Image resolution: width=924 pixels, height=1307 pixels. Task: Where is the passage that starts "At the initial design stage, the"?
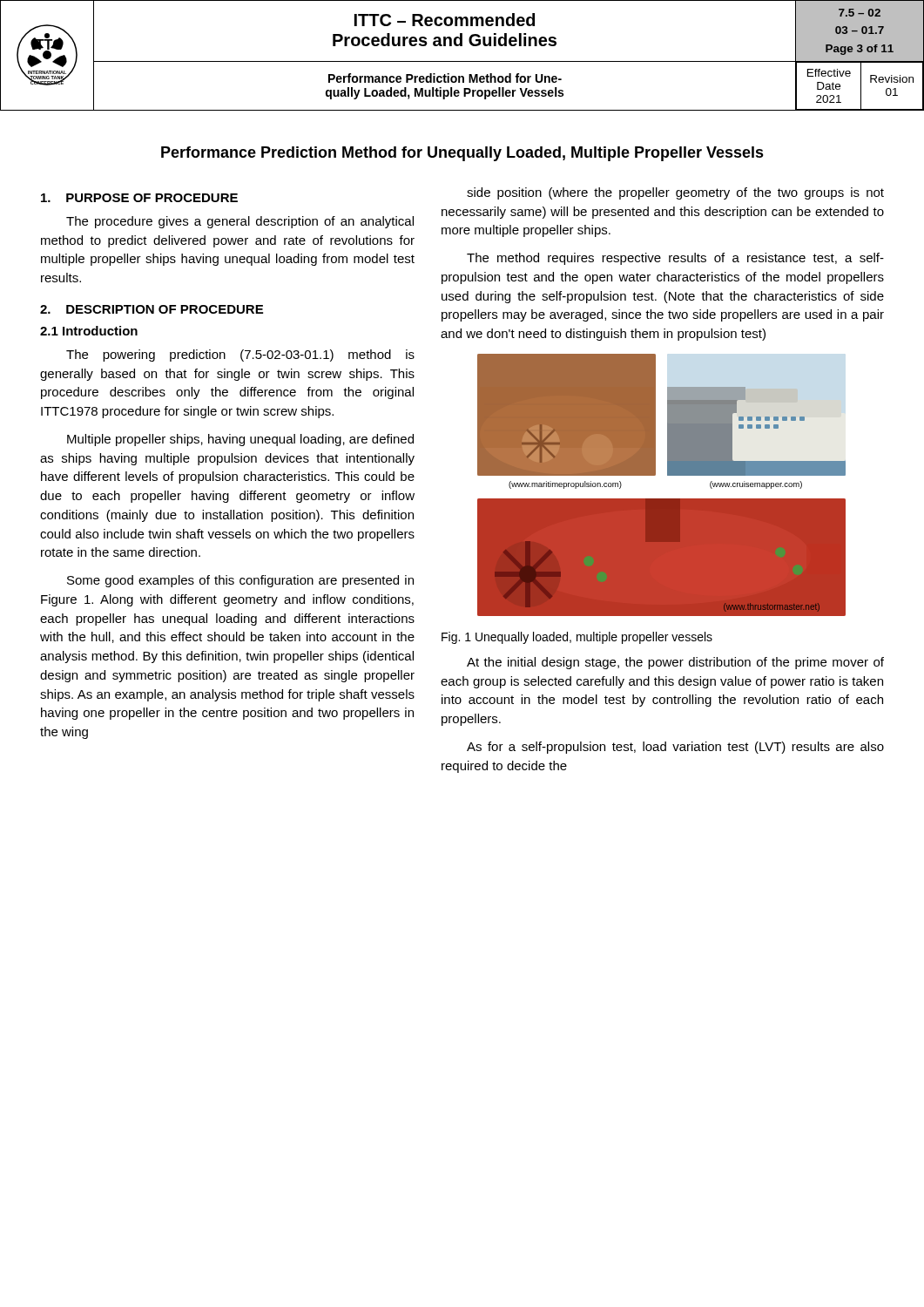tap(662, 714)
